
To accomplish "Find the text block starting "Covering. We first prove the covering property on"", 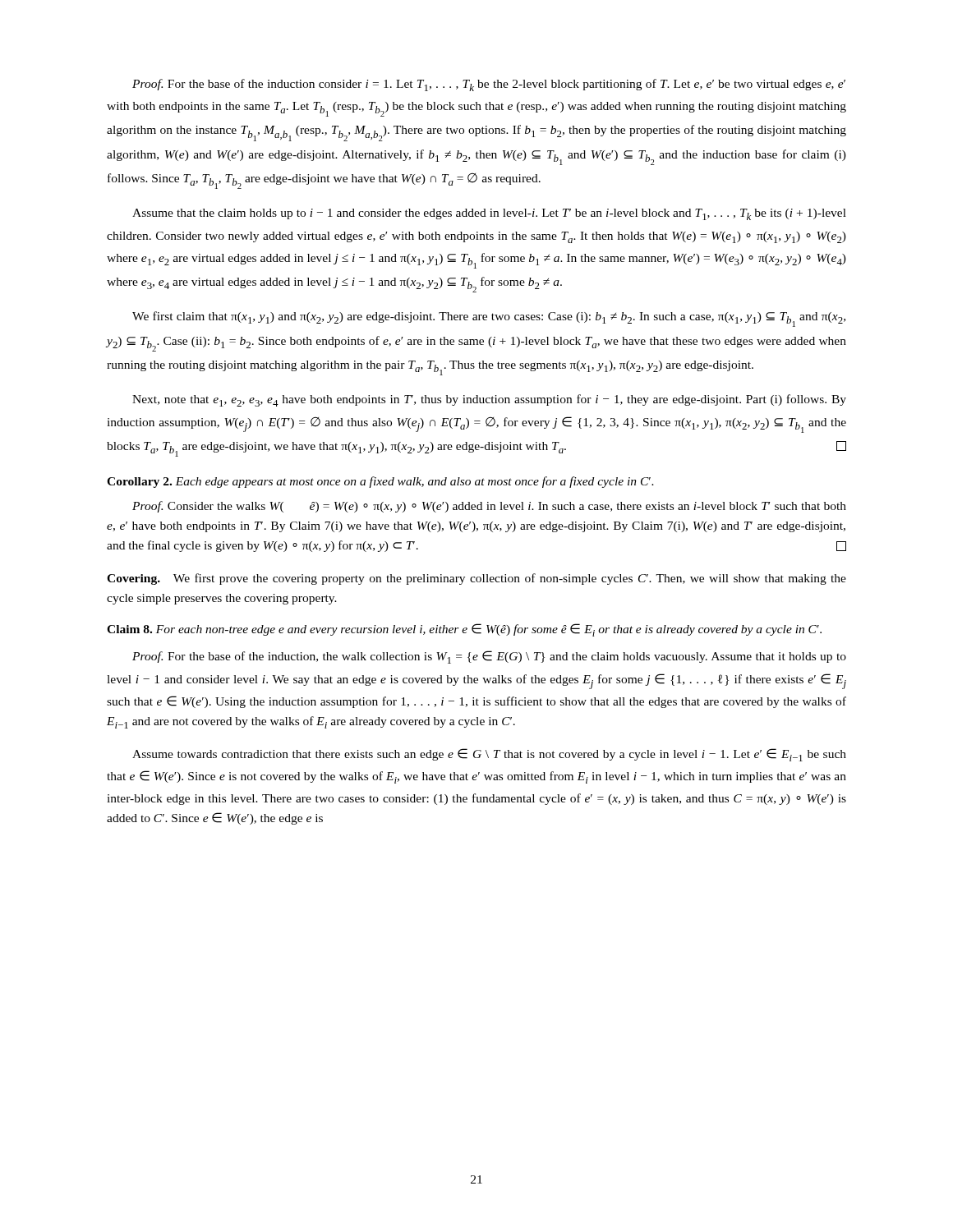I will coord(476,588).
